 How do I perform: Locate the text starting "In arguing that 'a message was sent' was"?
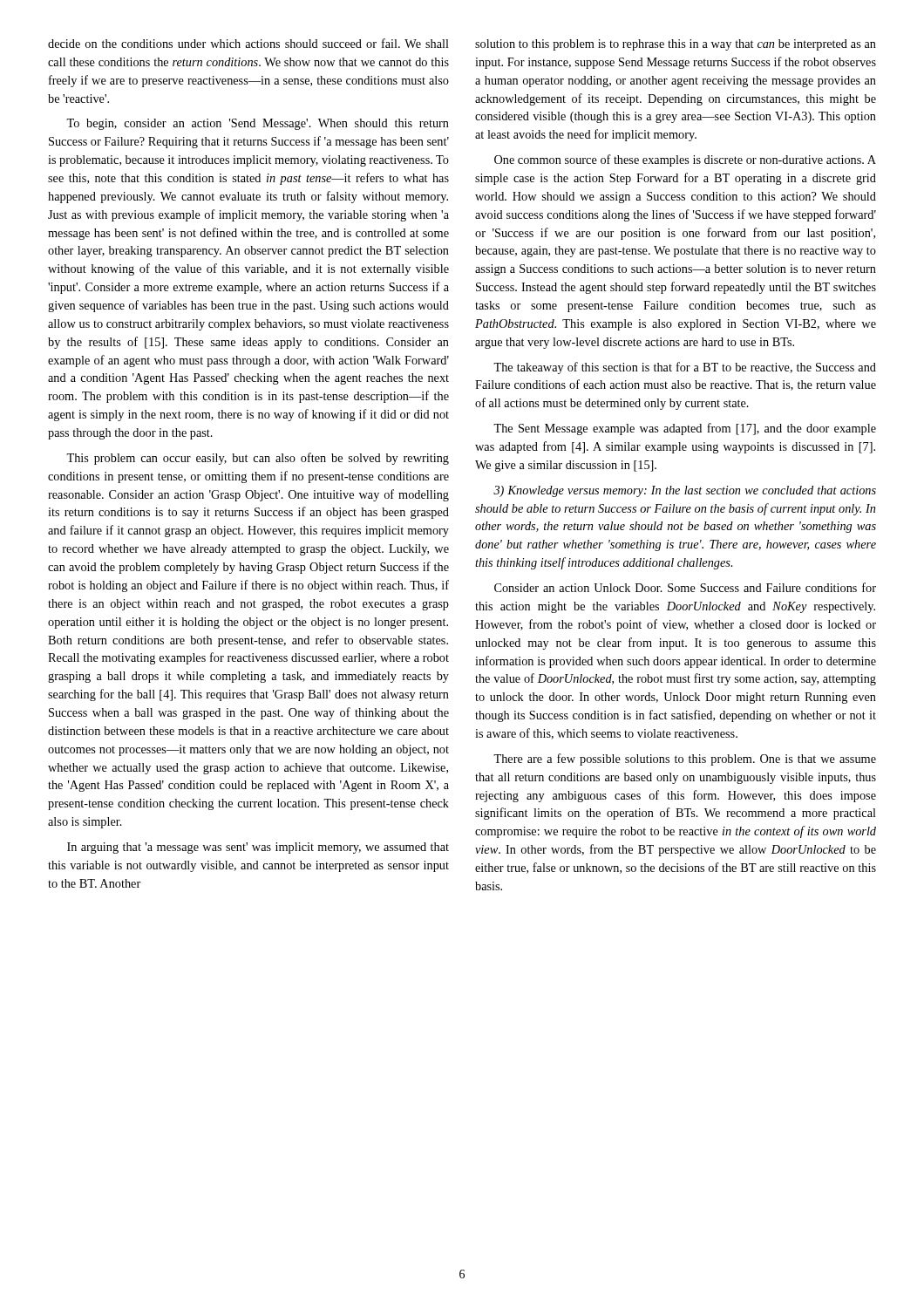(x=248, y=865)
